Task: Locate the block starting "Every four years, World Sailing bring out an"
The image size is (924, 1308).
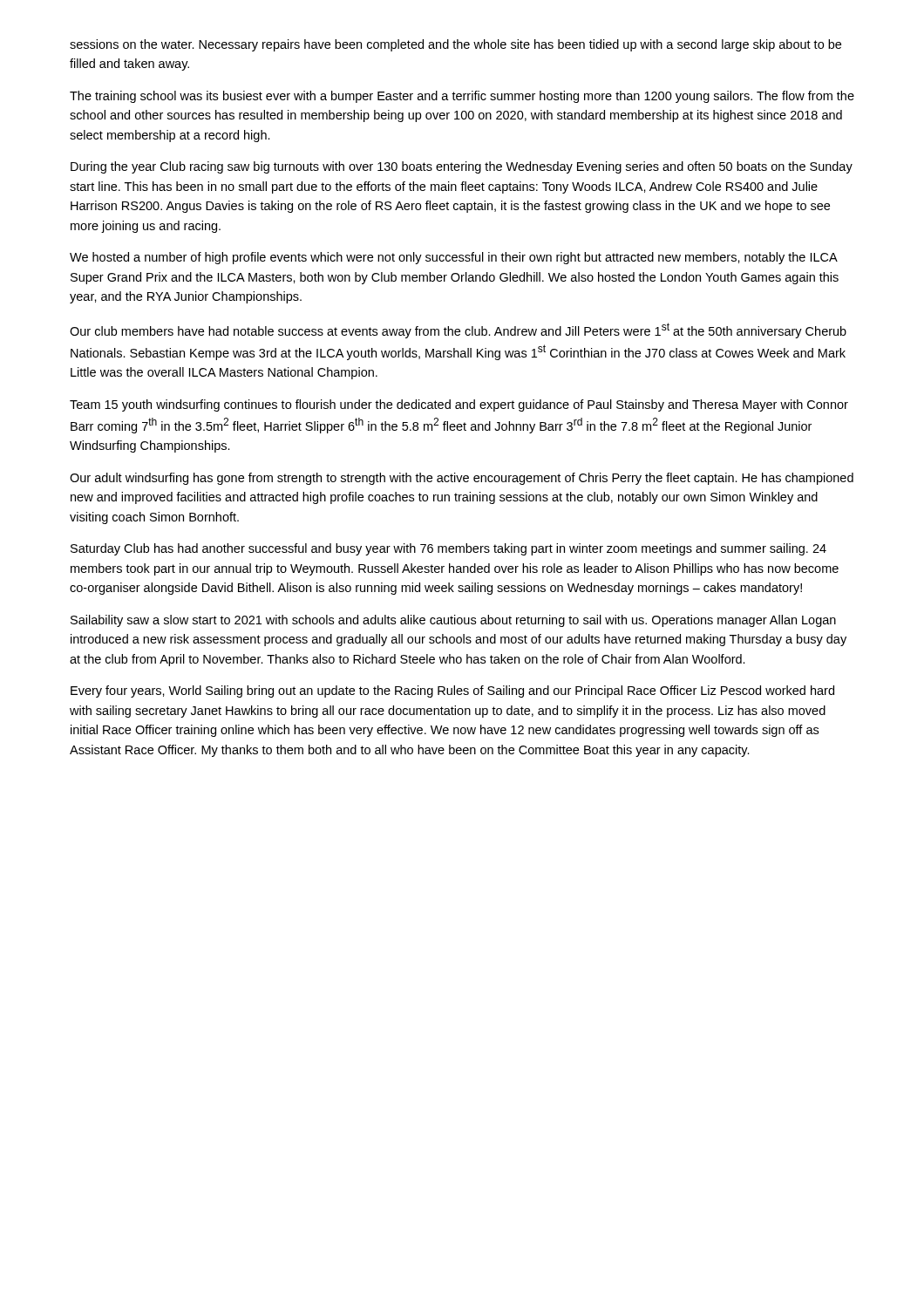Action: 452,720
